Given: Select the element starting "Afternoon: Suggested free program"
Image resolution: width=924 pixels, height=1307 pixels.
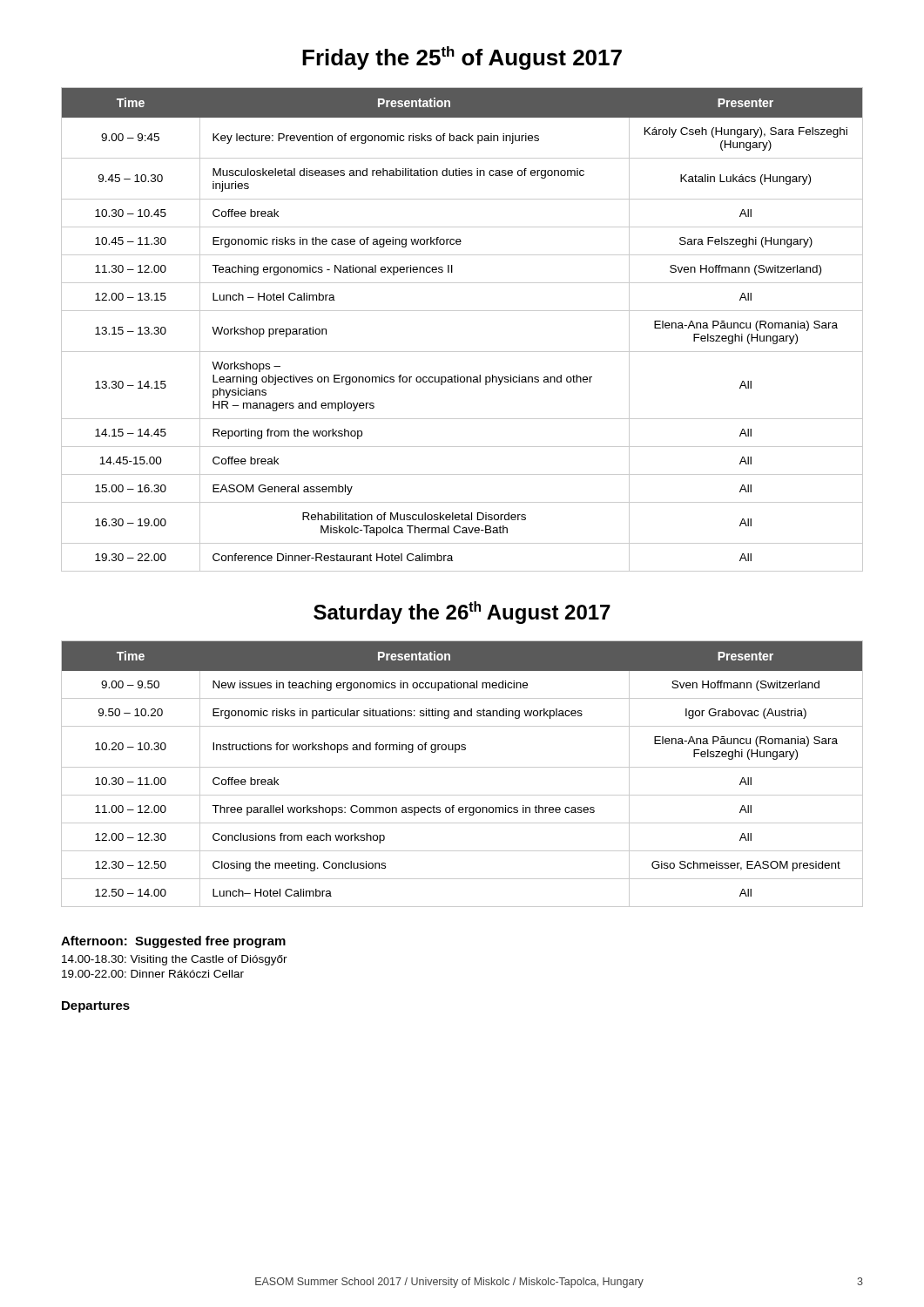Looking at the screenshot, I should tap(173, 940).
